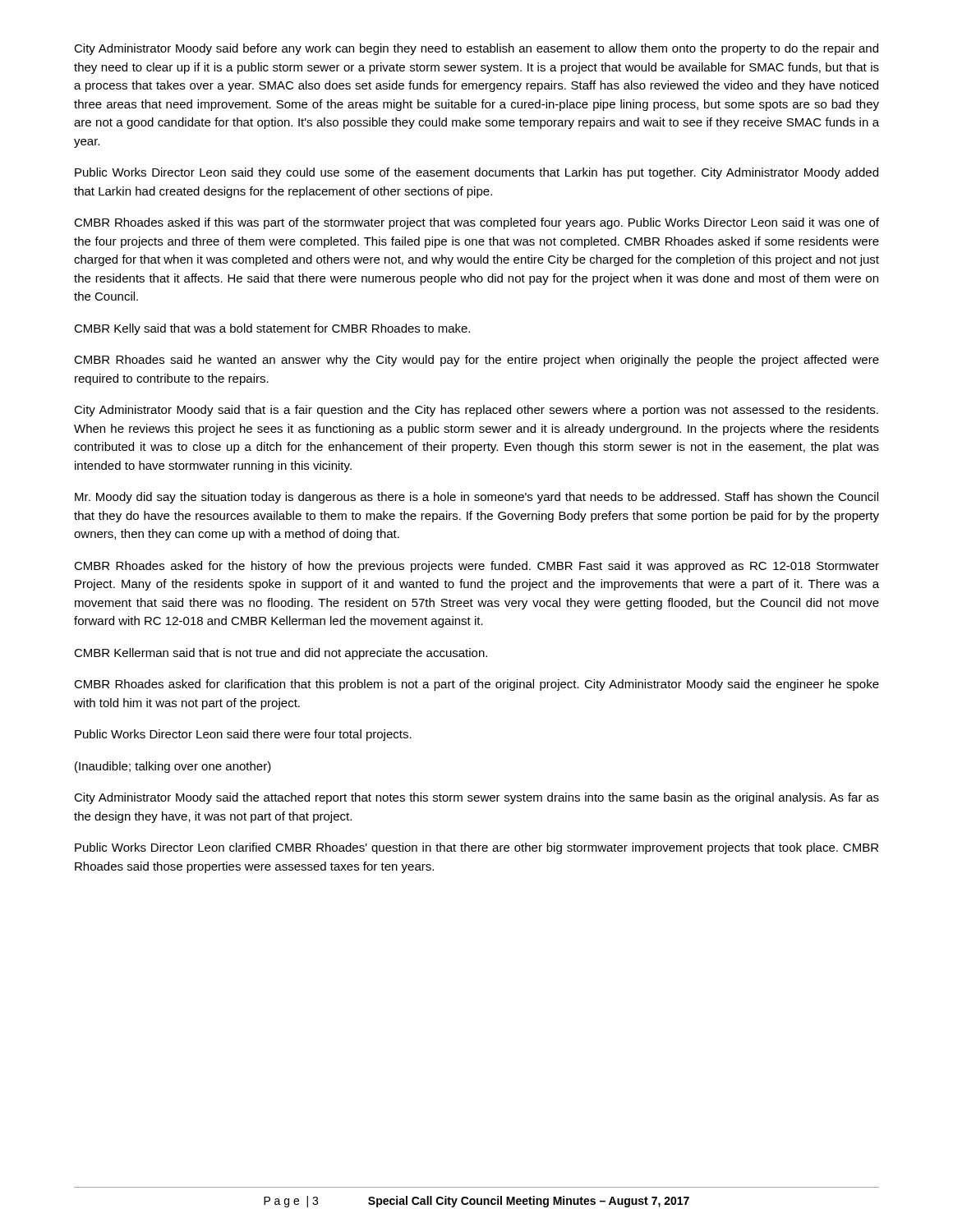Select the text block starting "CMBR Rhoades said"
953x1232 pixels.
coord(476,369)
